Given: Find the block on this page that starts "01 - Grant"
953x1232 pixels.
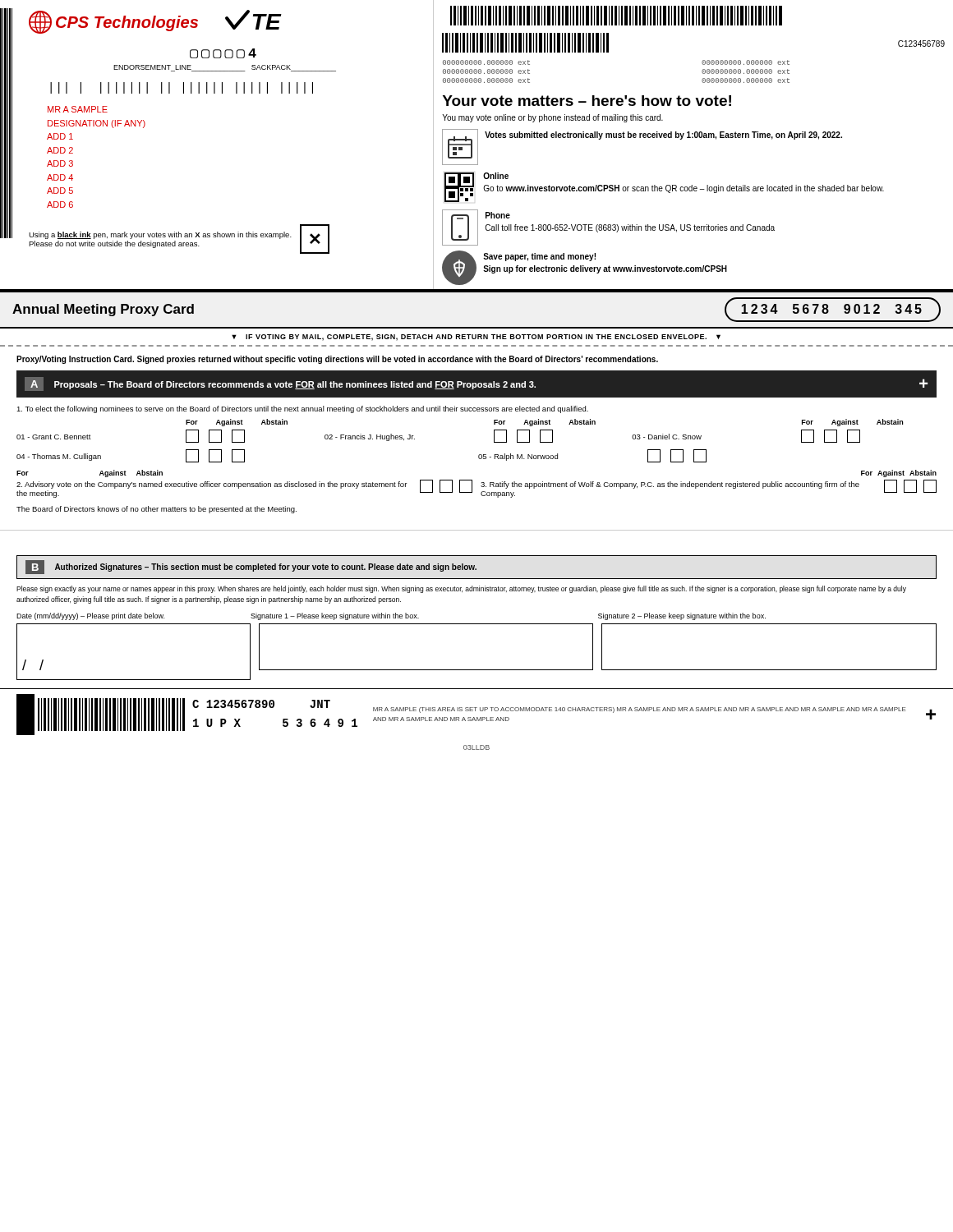Looking at the screenshot, I should click(x=56, y=435).
